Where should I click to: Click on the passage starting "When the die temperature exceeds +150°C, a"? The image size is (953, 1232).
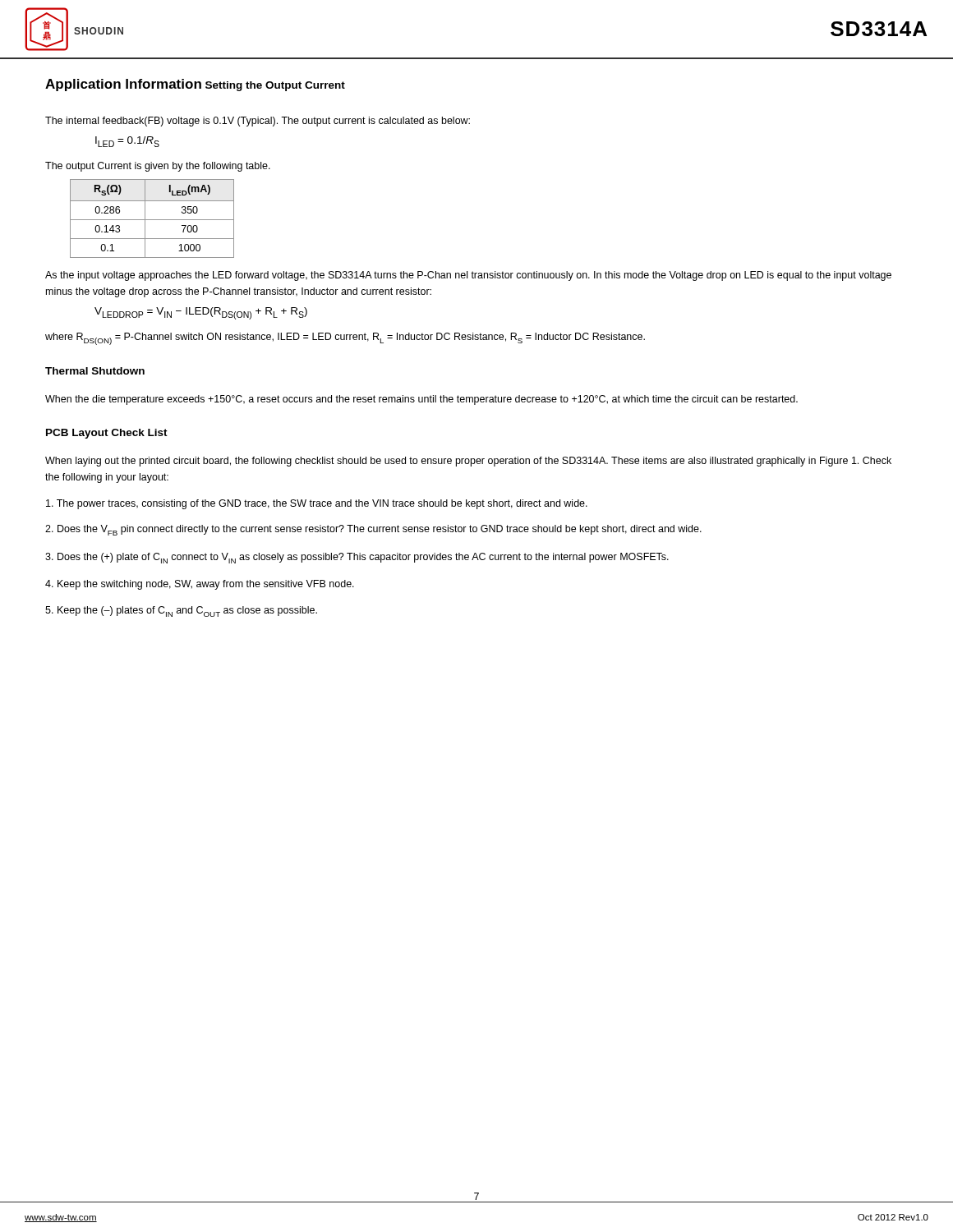click(x=476, y=400)
